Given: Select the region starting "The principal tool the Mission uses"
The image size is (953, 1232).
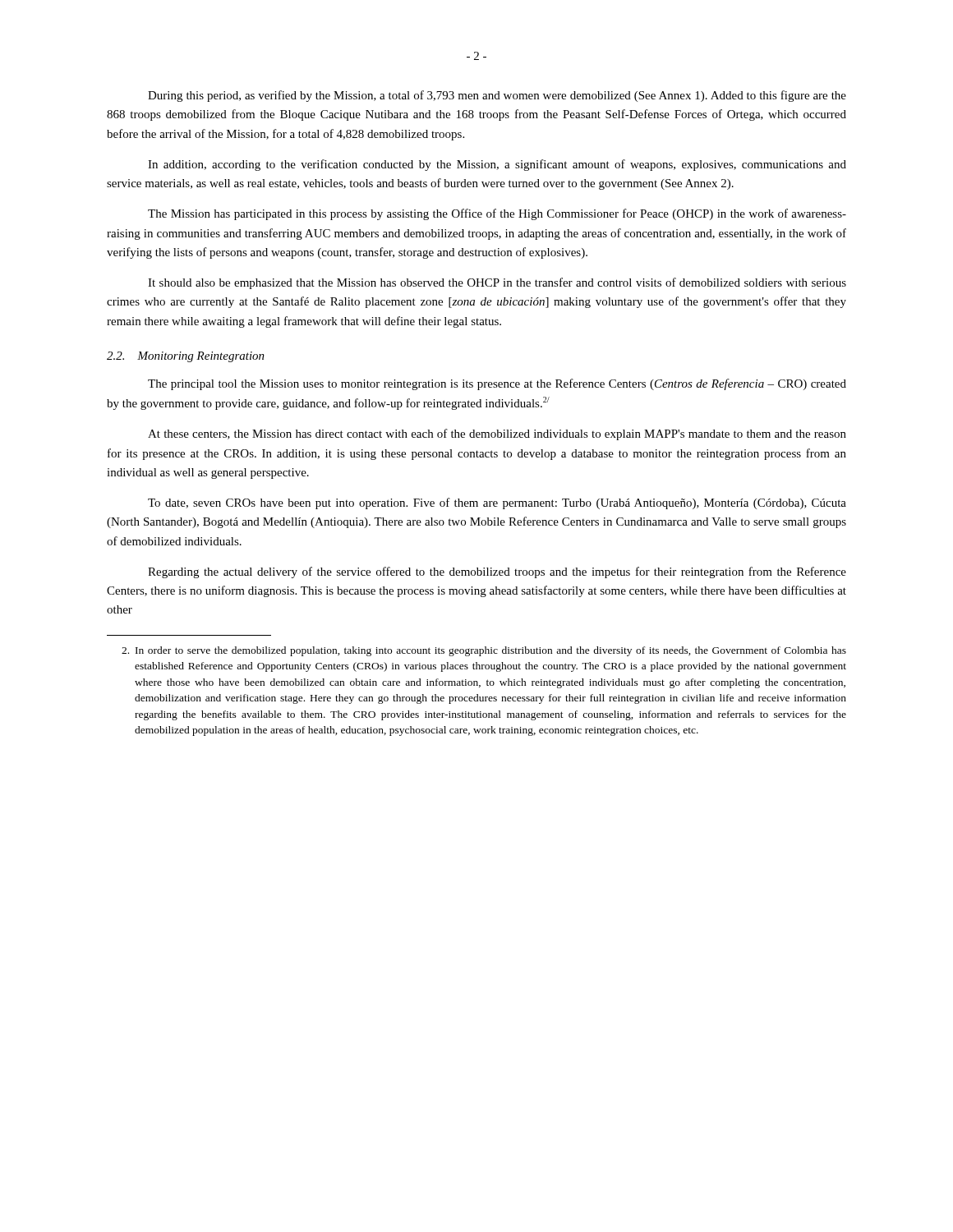Looking at the screenshot, I should coord(476,394).
